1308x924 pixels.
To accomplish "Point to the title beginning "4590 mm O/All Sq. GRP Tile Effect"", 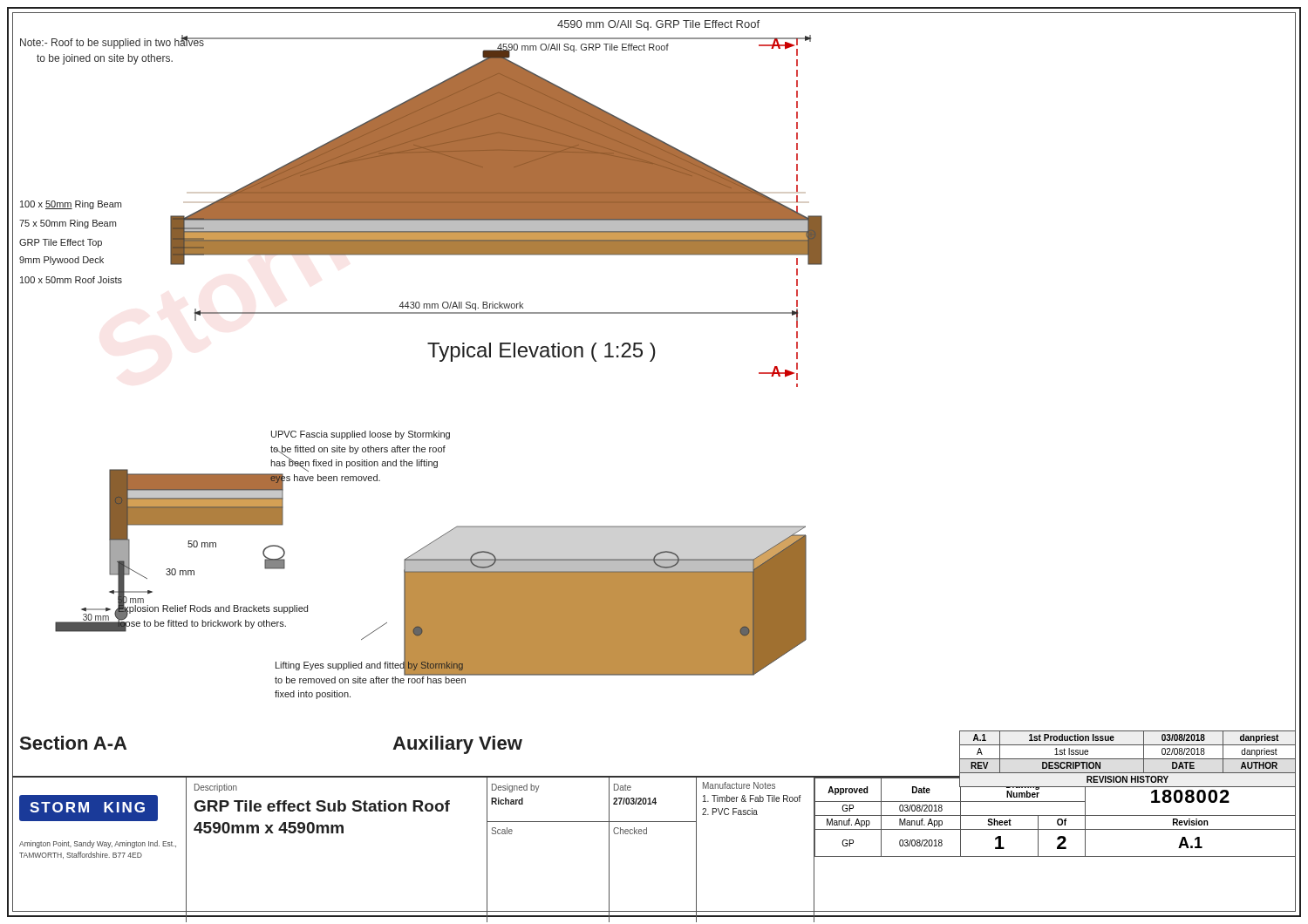I will [x=658, y=24].
